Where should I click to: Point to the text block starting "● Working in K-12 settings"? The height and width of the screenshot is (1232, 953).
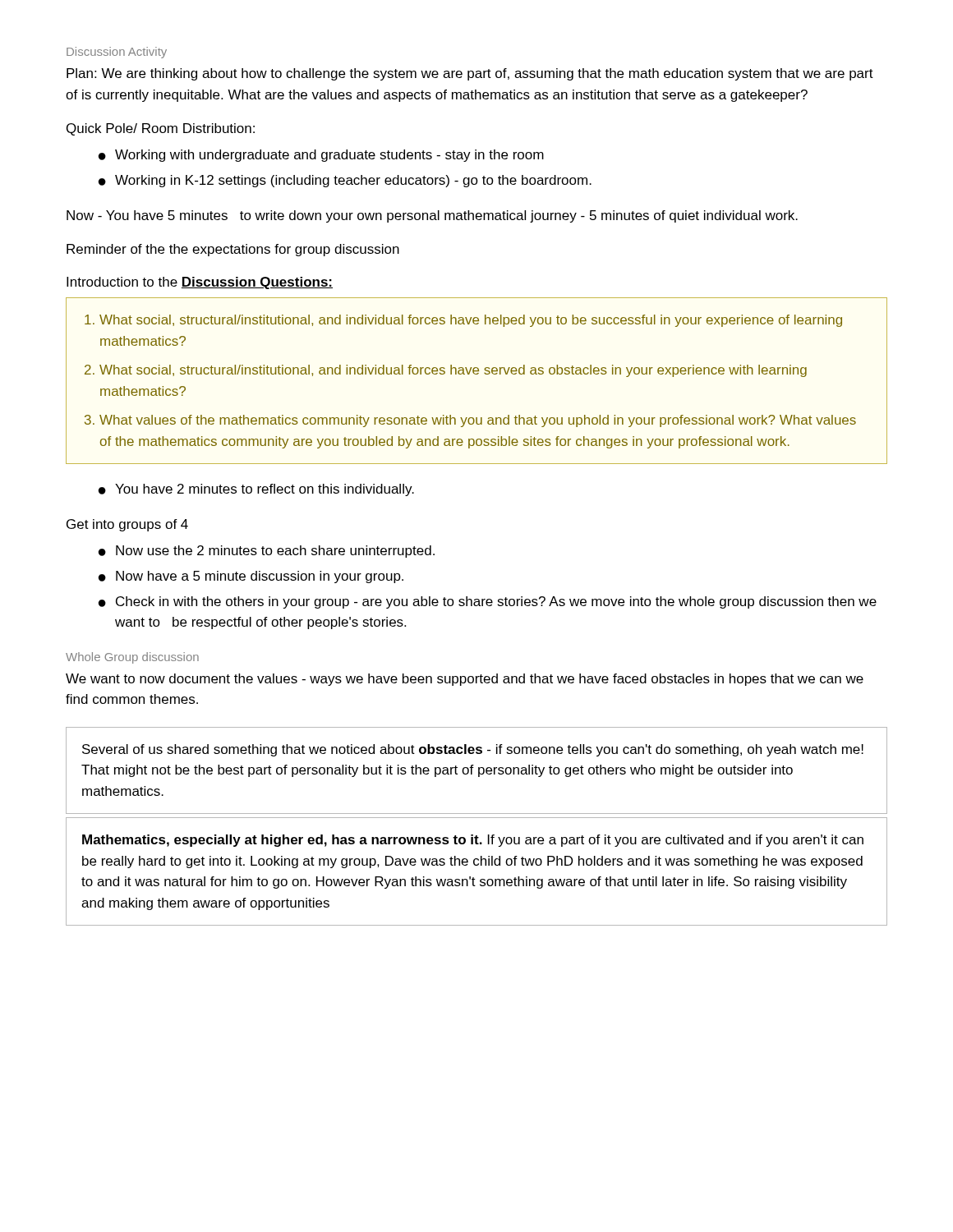coord(345,181)
